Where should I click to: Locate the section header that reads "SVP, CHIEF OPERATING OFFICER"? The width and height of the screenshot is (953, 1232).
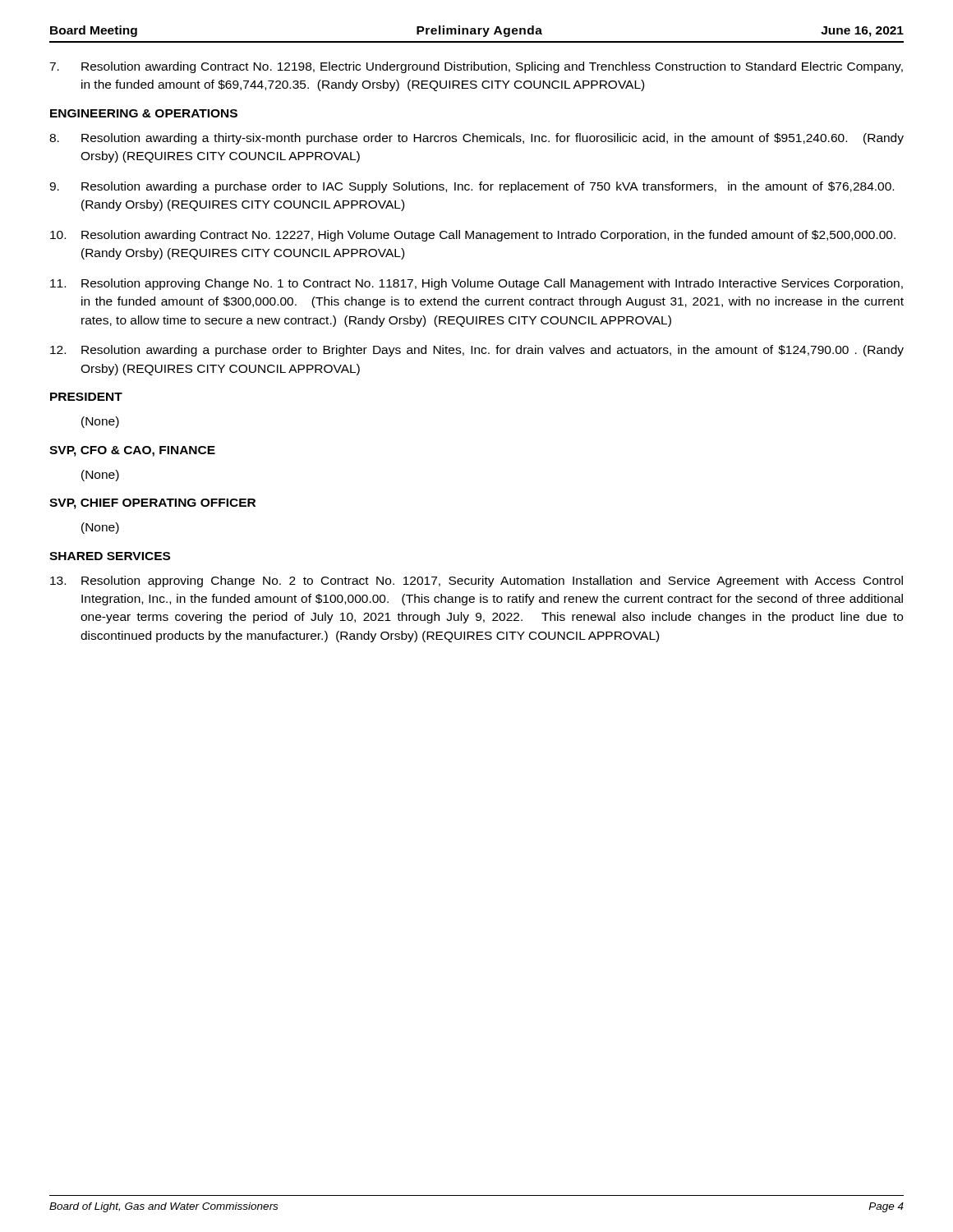coord(153,502)
